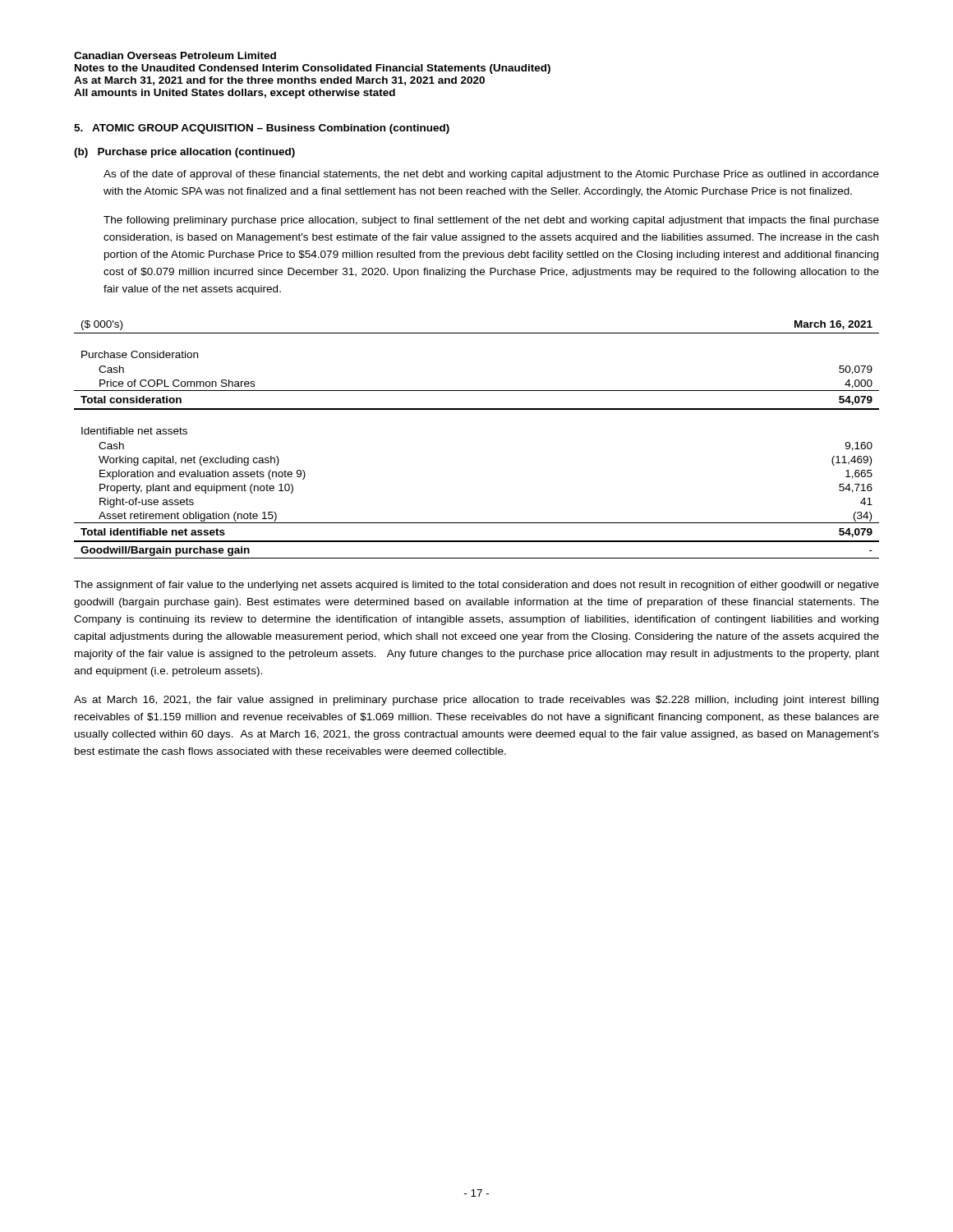This screenshot has width=953, height=1232.
Task: Find the block on this page that starts "As at March 16, 2021, the"
Action: coord(476,725)
